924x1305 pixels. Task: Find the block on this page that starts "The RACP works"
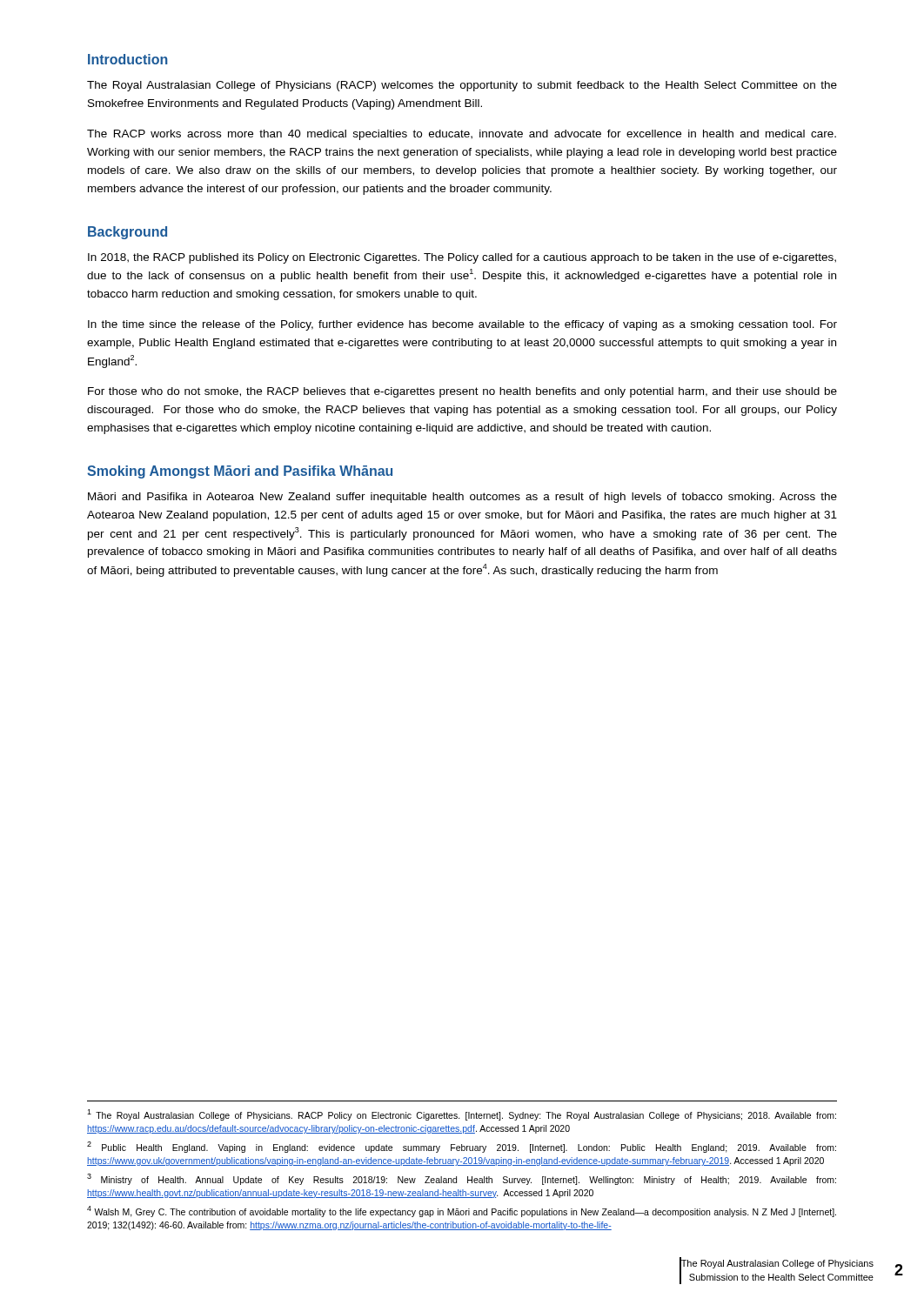point(462,161)
